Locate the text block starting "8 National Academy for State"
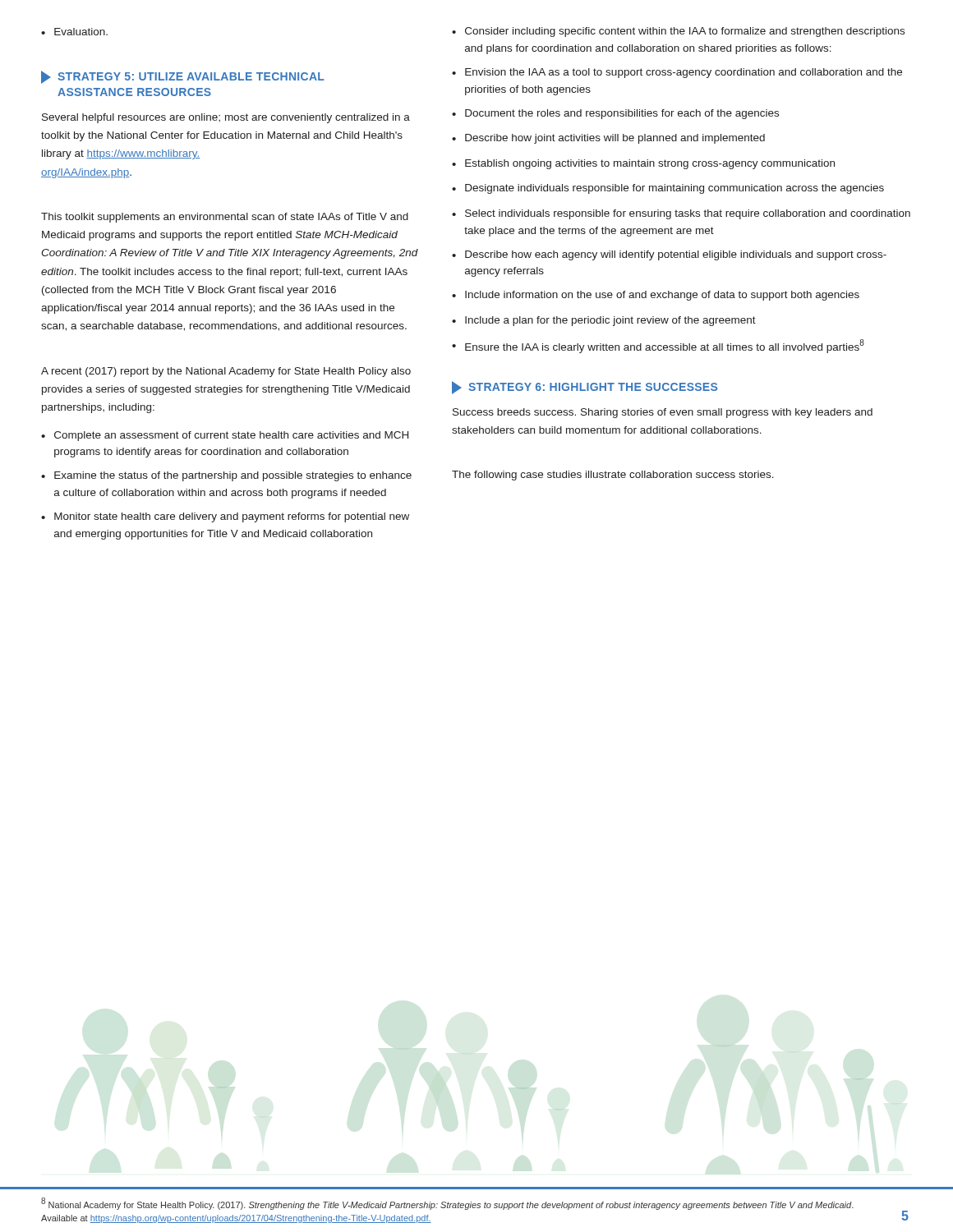 click(x=476, y=1211)
